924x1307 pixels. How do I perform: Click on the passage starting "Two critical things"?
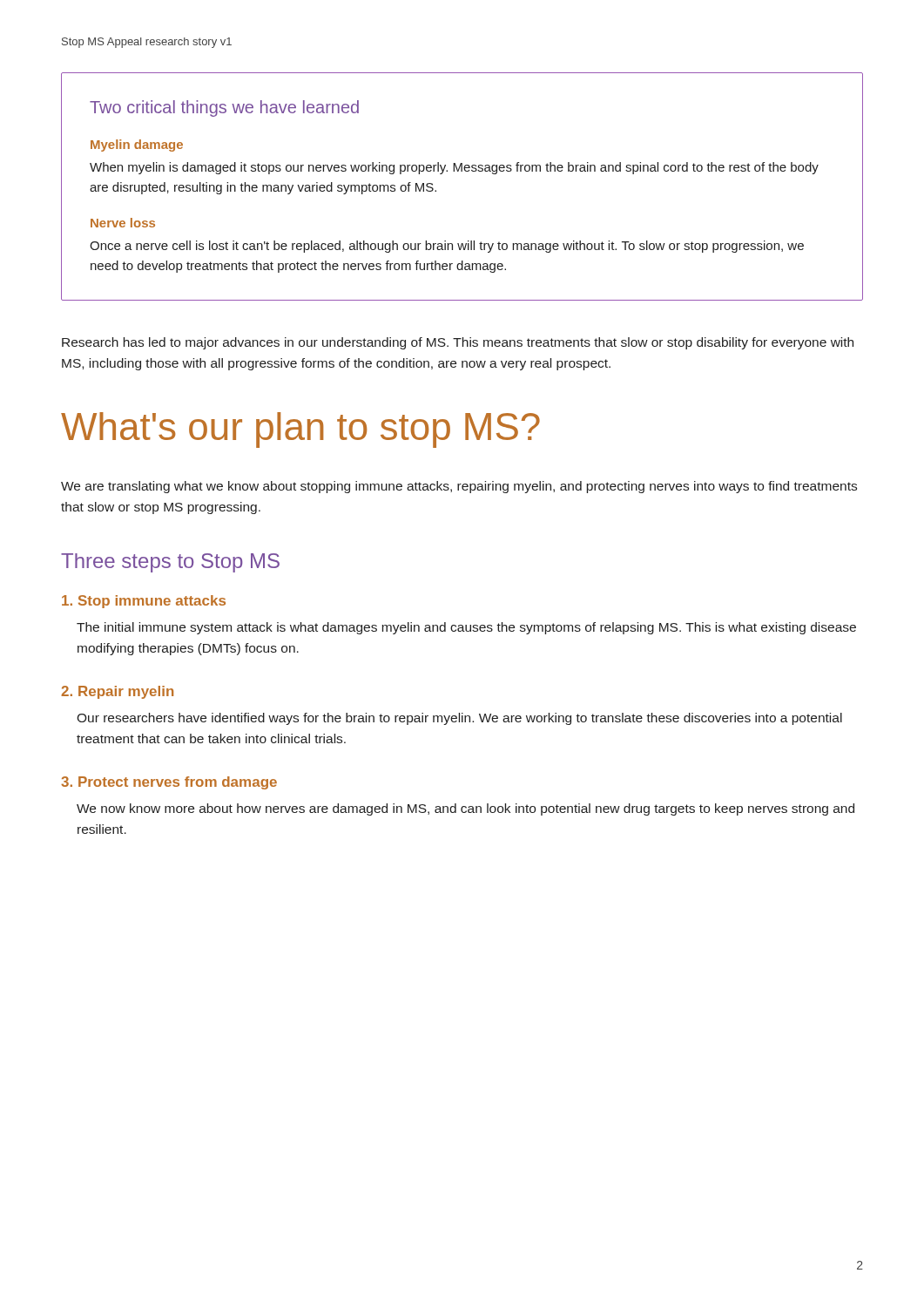pos(225,107)
